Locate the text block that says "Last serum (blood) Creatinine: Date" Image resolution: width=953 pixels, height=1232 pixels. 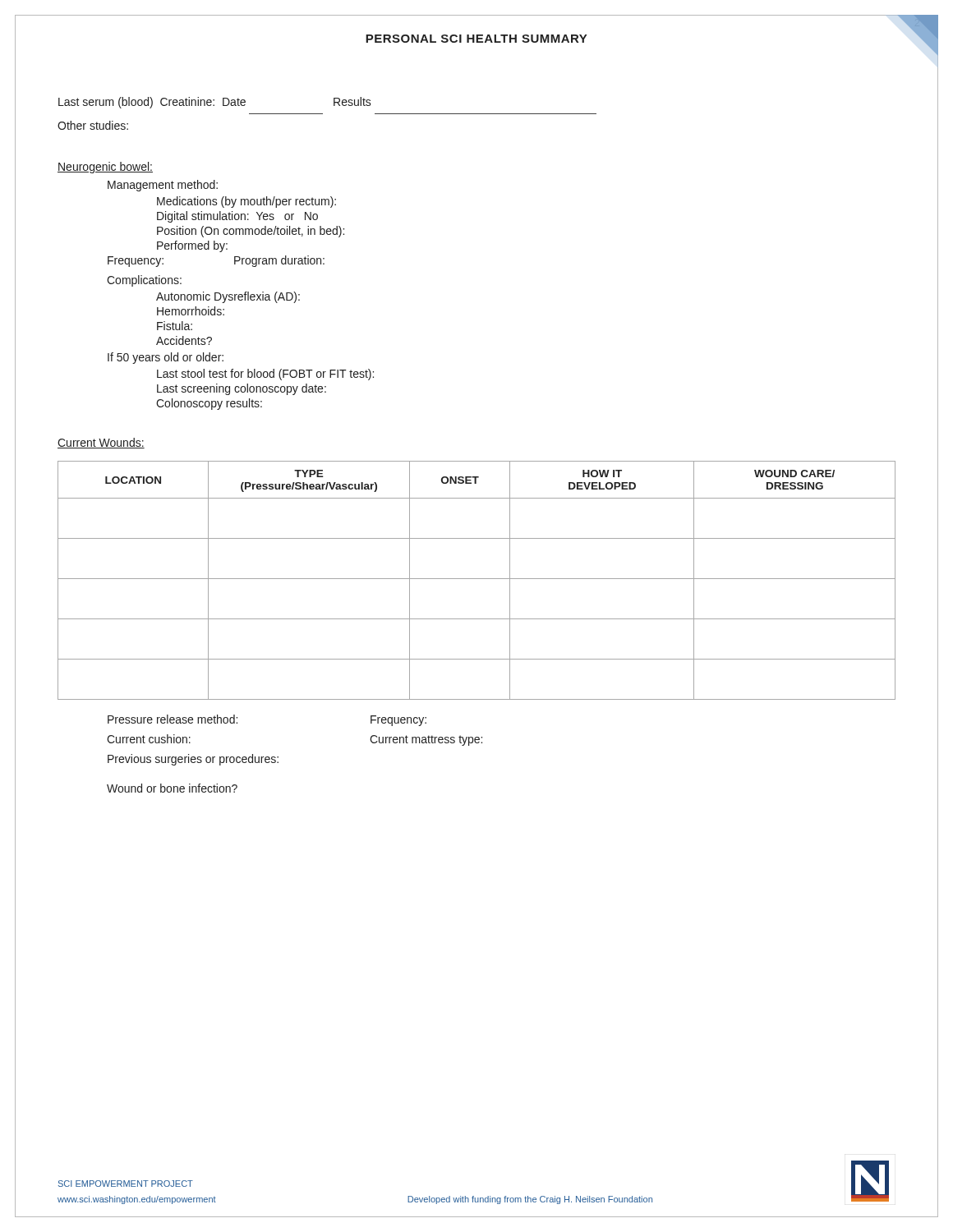click(x=327, y=111)
